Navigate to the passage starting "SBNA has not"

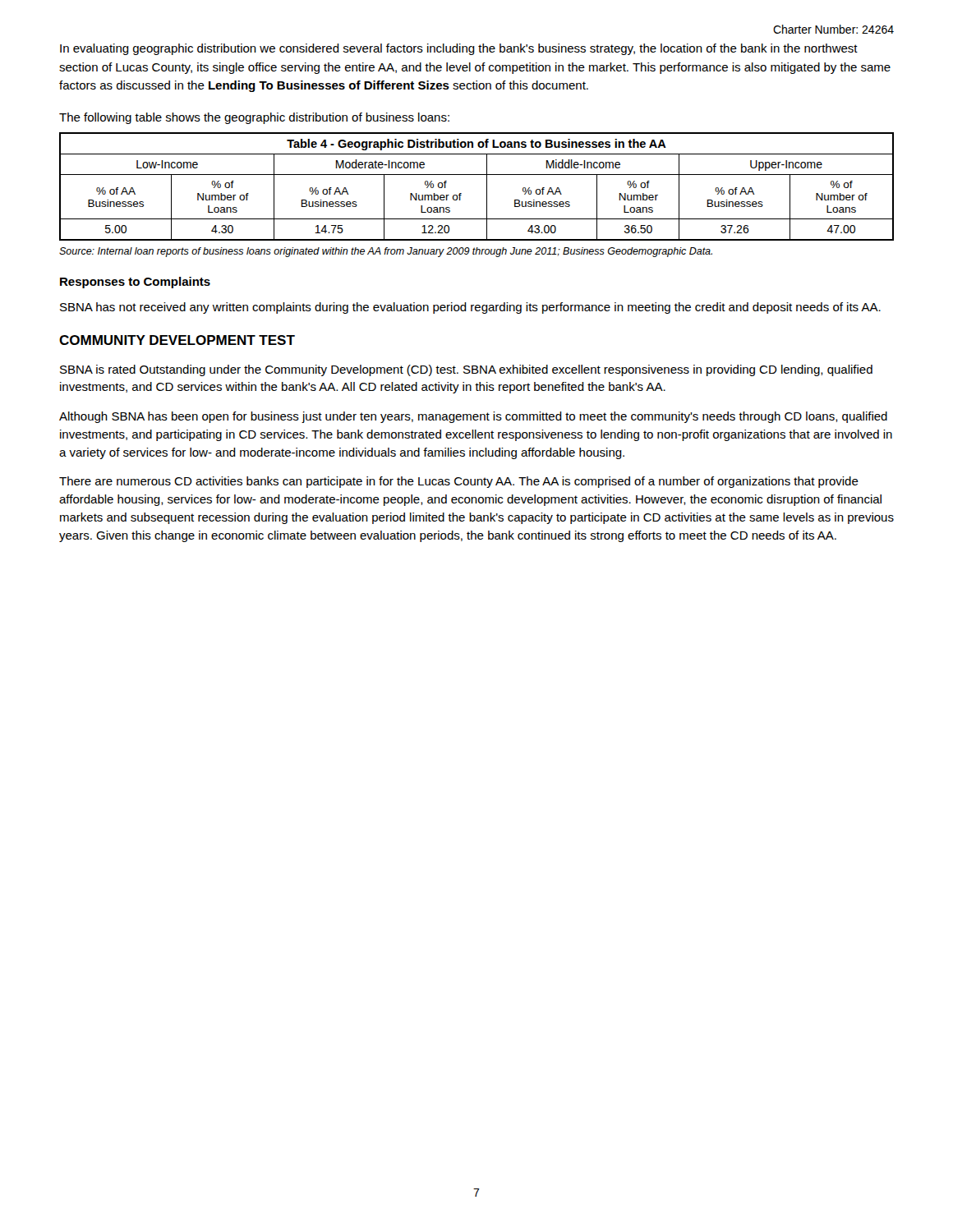[470, 307]
